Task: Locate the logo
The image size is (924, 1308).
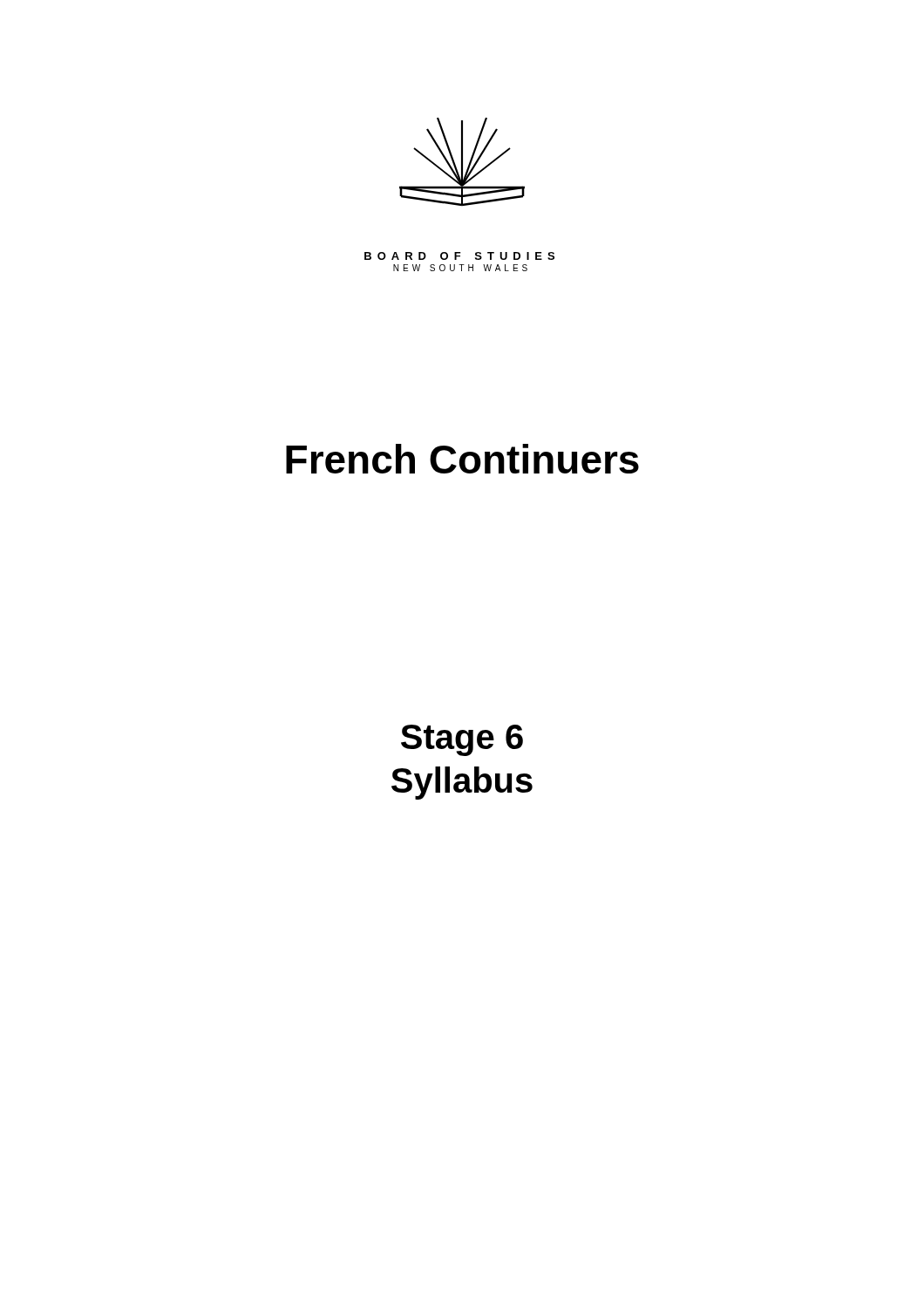Action: [462, 189]
